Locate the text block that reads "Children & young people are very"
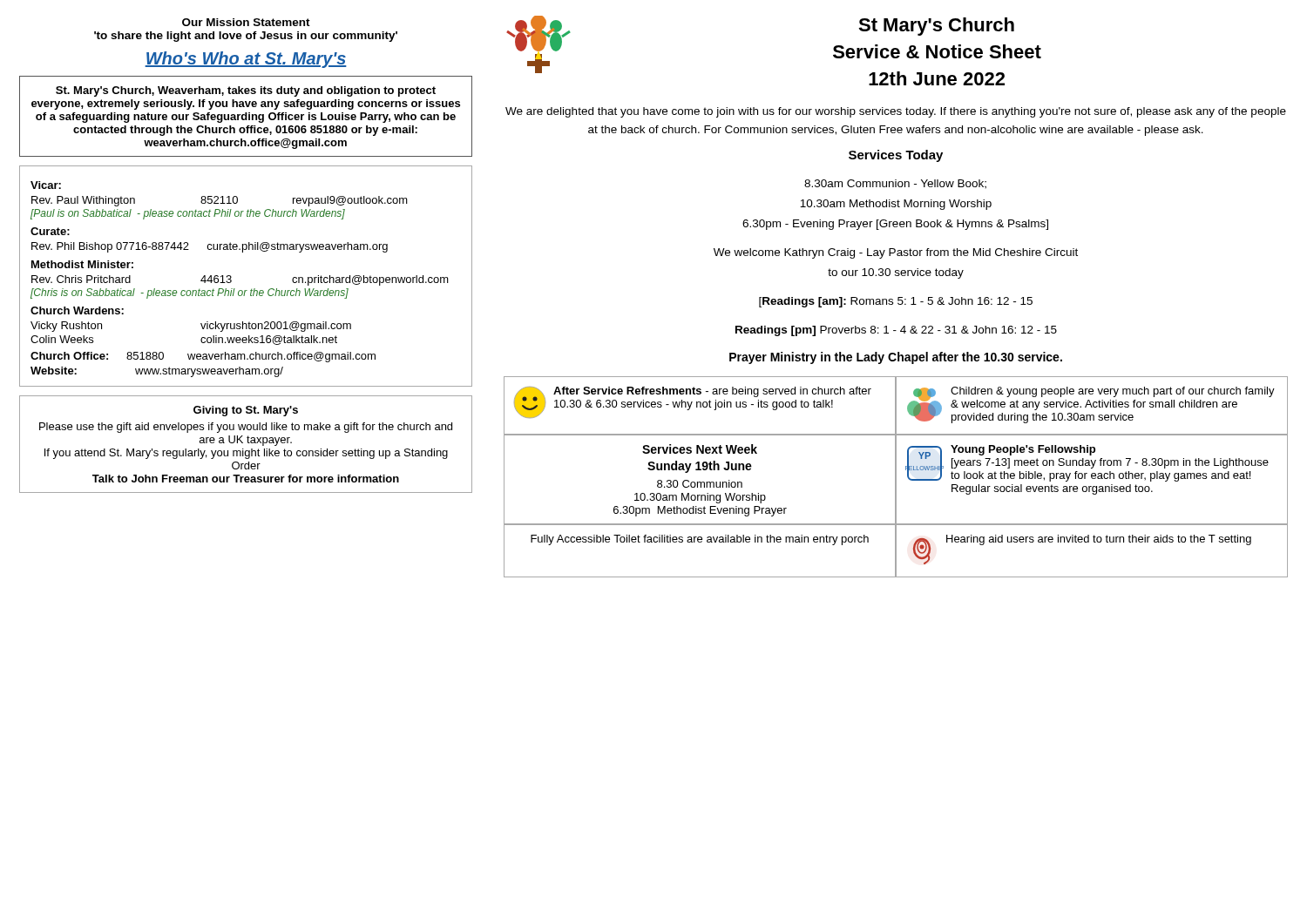This screenshot has height=924, width=1307. click(1092, 406)
